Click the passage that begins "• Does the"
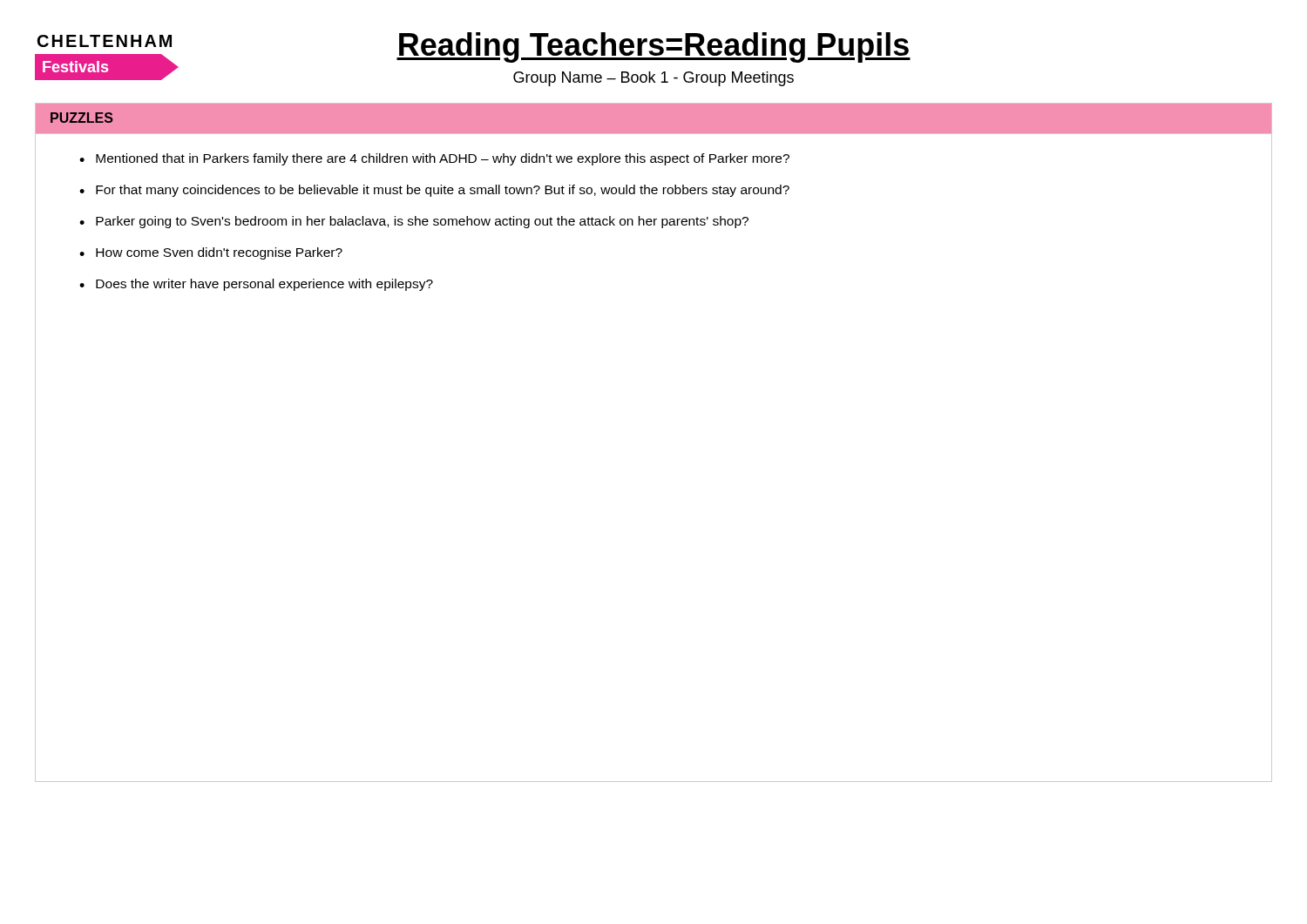Screen dimensions: 924x1307 pyautogui.click(x=256, y=286)
